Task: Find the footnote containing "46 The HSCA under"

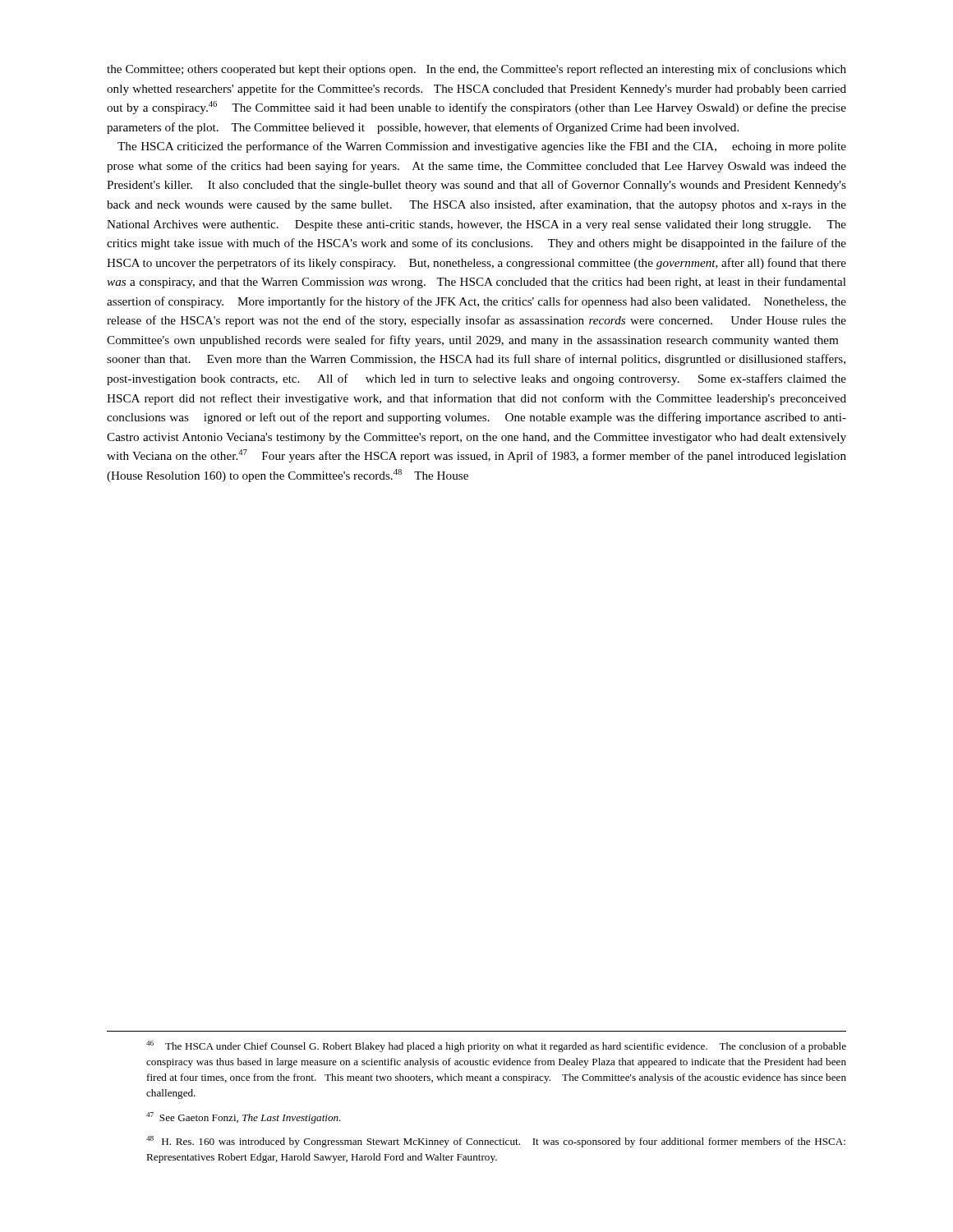Action: coord(496,1069)
